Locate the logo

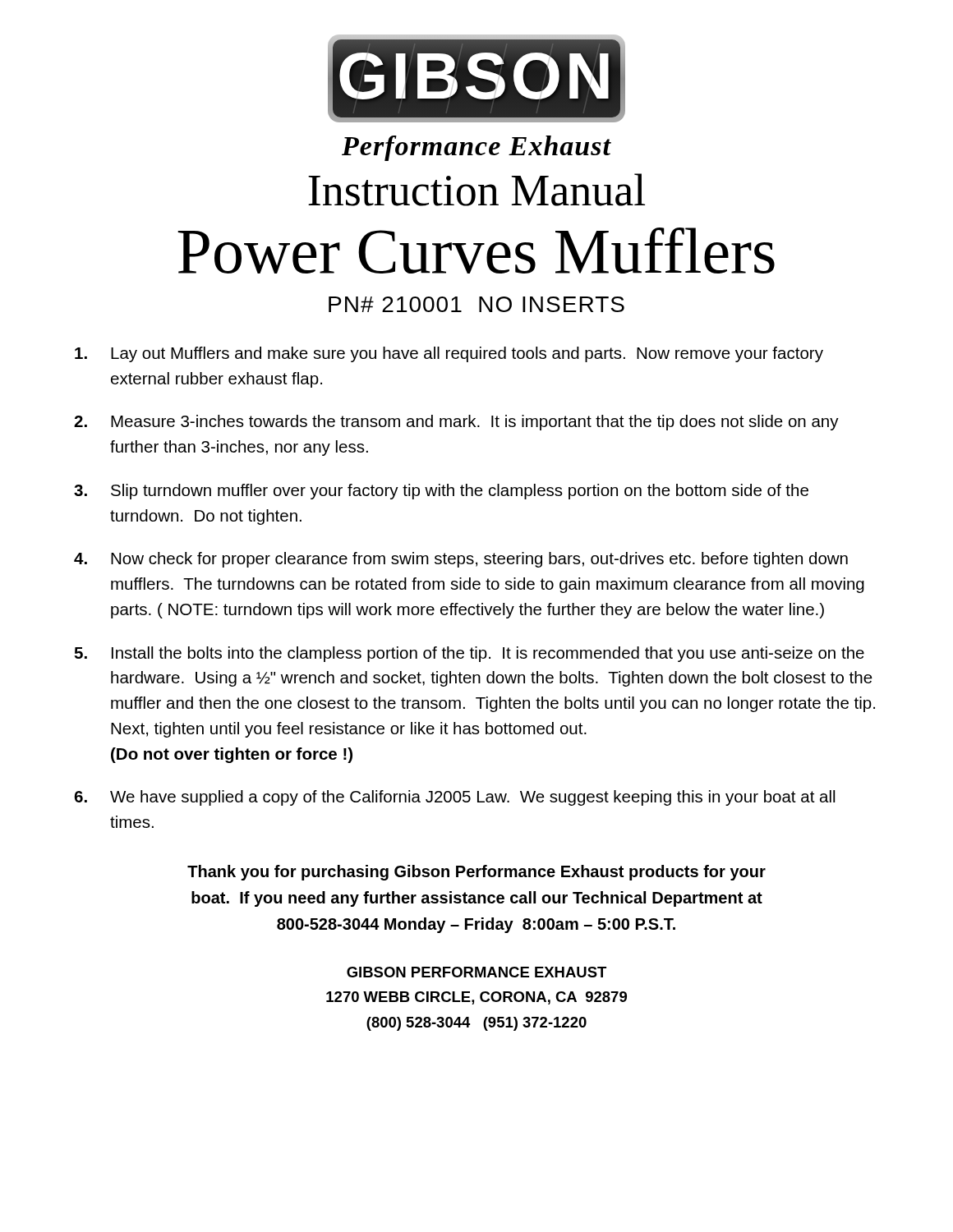476,64
